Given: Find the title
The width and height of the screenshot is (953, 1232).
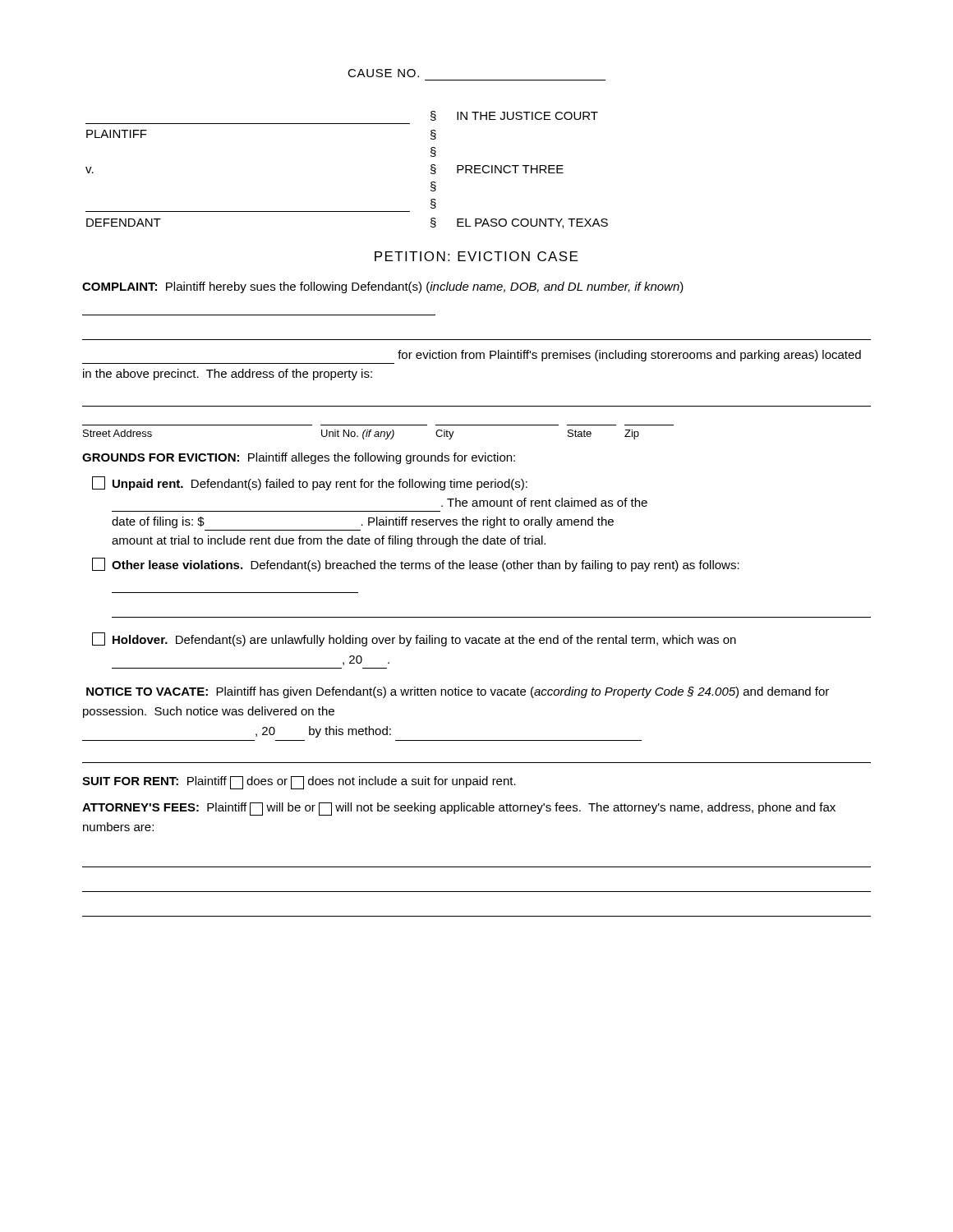Looking at the screenshot, I should (476, 257).
